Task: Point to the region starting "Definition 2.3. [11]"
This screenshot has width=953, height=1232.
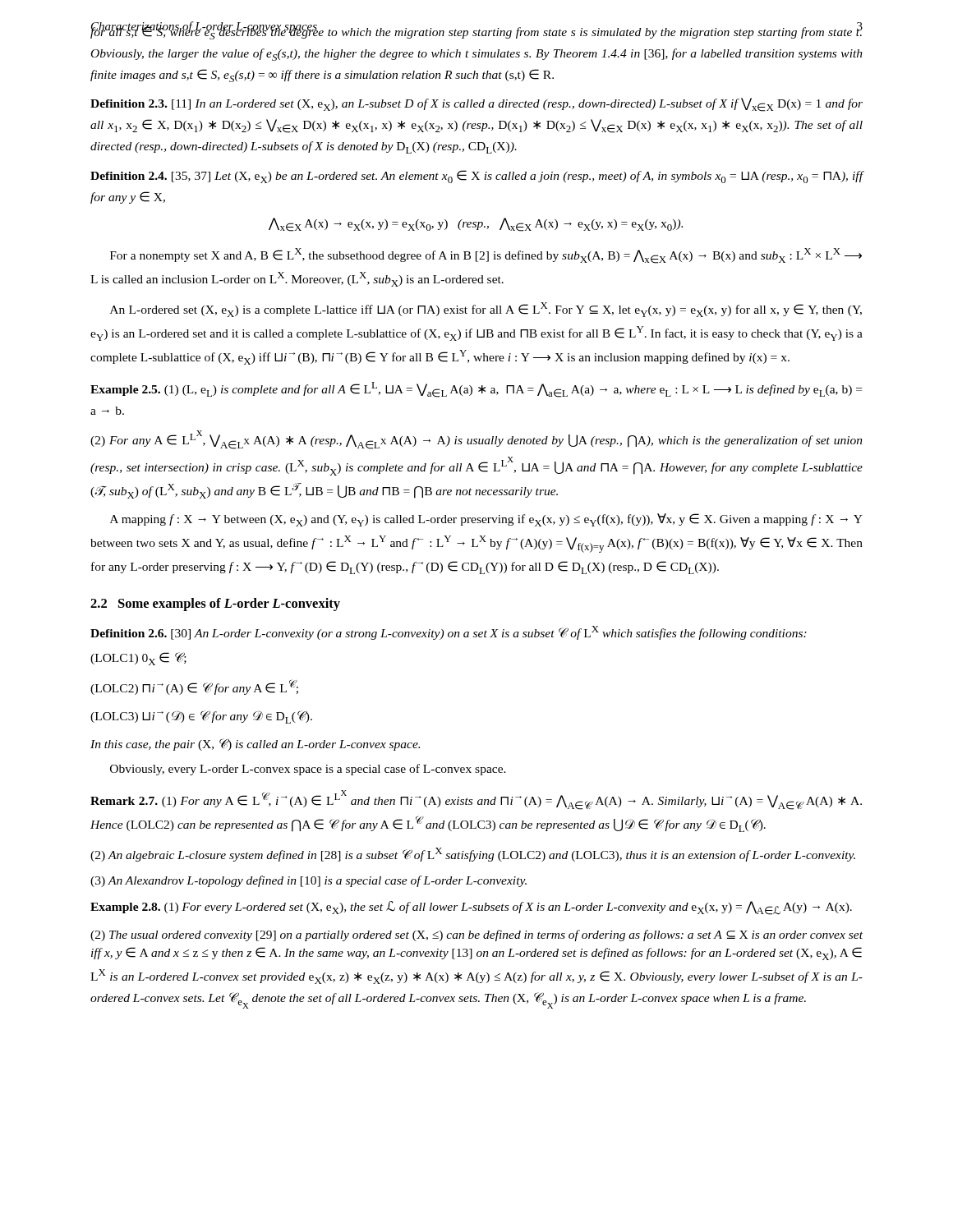Action: click(x=476, y=127)
